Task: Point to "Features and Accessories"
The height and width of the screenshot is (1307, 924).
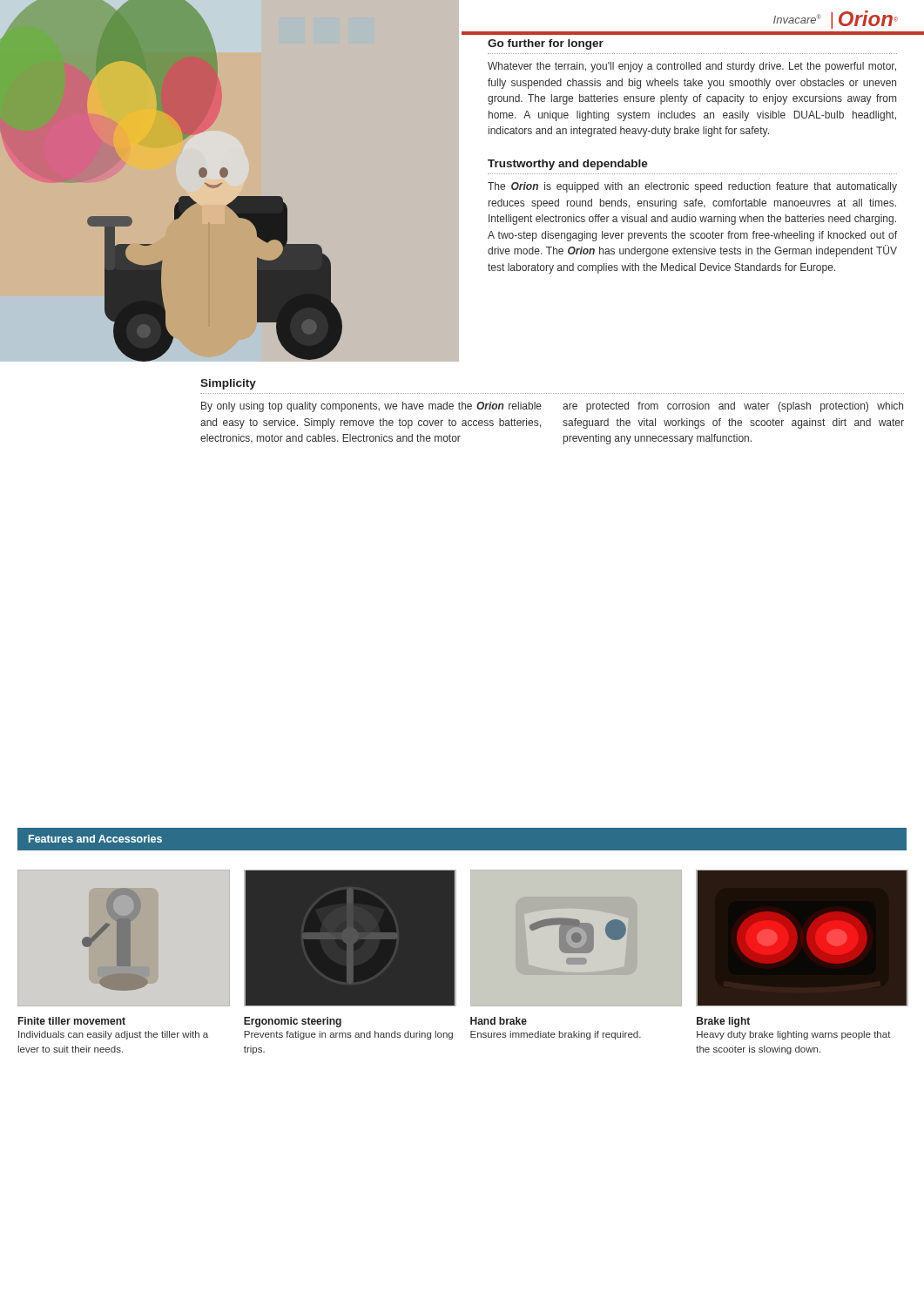Action: [x=95, y=839]
